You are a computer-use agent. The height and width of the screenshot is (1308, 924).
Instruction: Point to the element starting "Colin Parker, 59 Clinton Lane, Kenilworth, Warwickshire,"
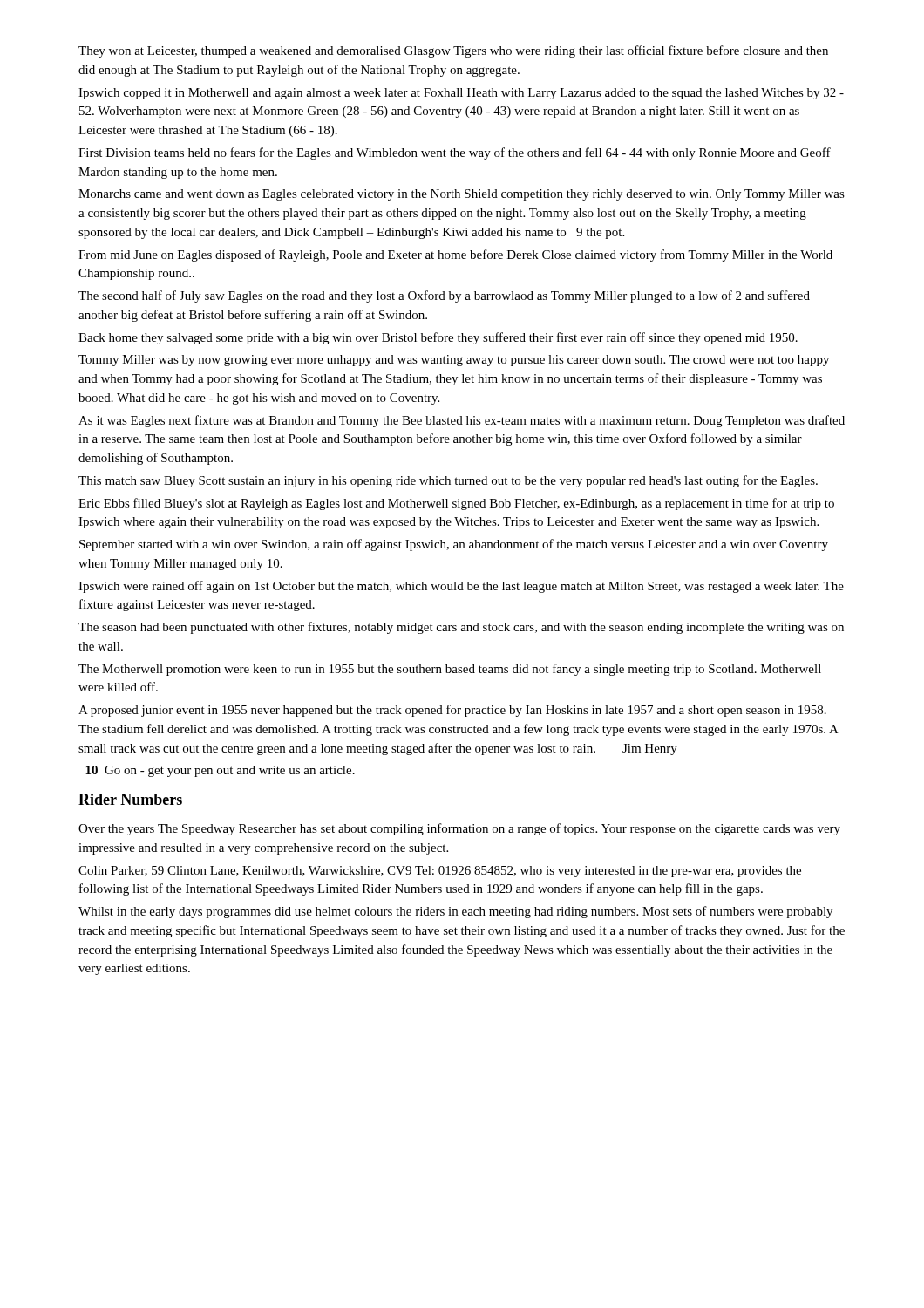click(x=462, y=880)
